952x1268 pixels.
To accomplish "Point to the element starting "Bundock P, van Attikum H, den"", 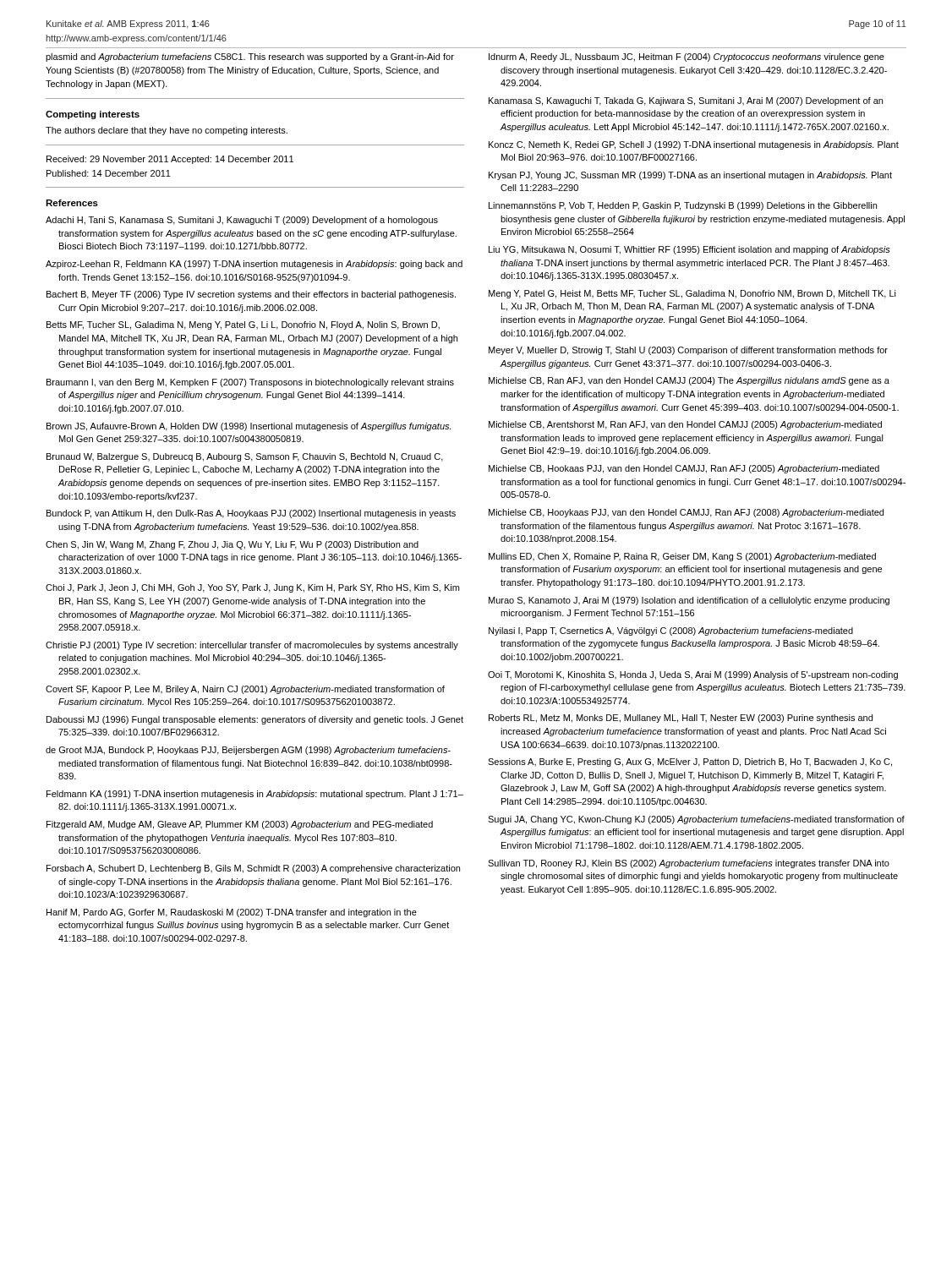I will point(251,520).
